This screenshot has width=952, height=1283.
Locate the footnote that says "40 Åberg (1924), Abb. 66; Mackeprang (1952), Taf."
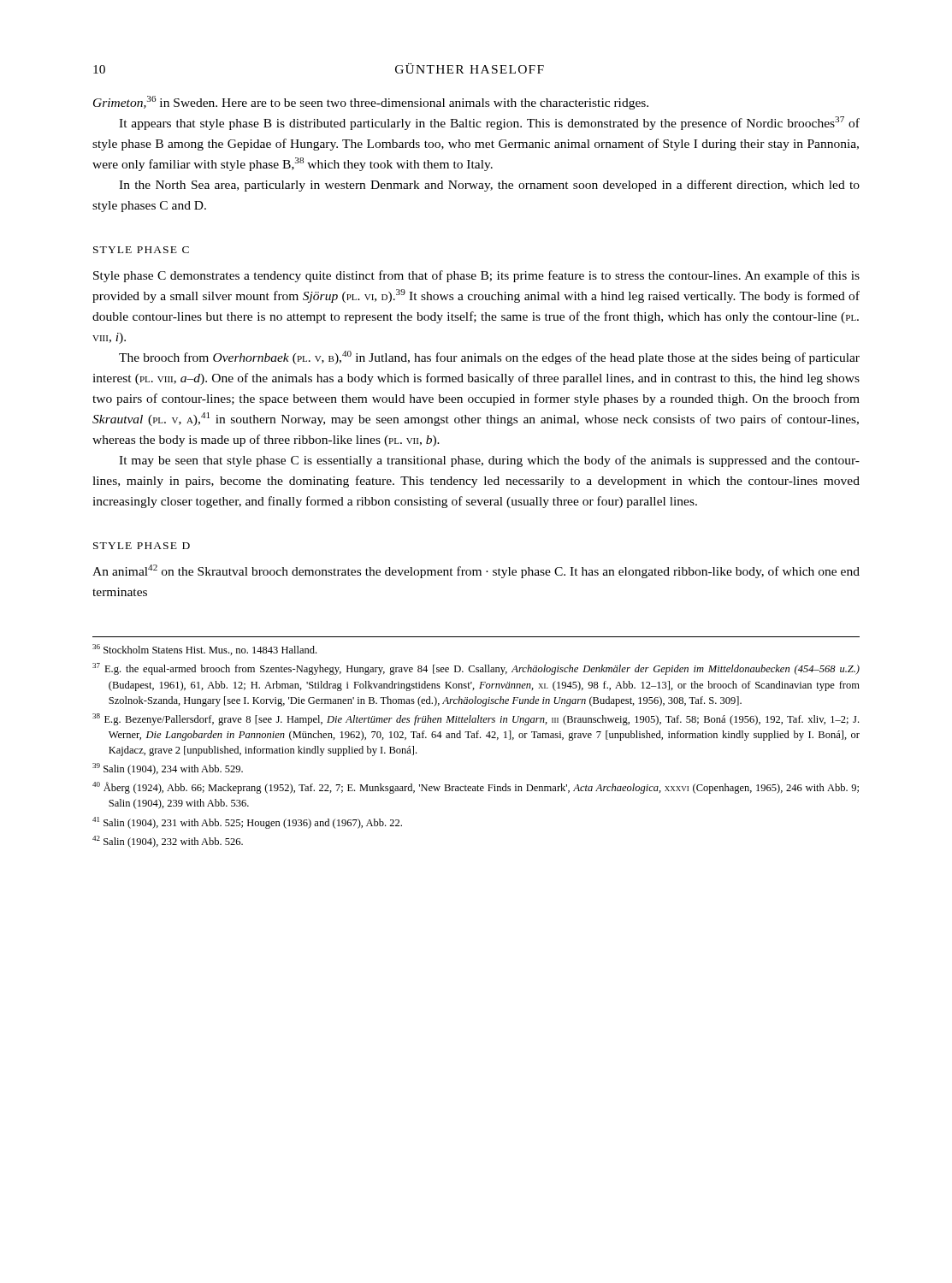pos(476,795)
